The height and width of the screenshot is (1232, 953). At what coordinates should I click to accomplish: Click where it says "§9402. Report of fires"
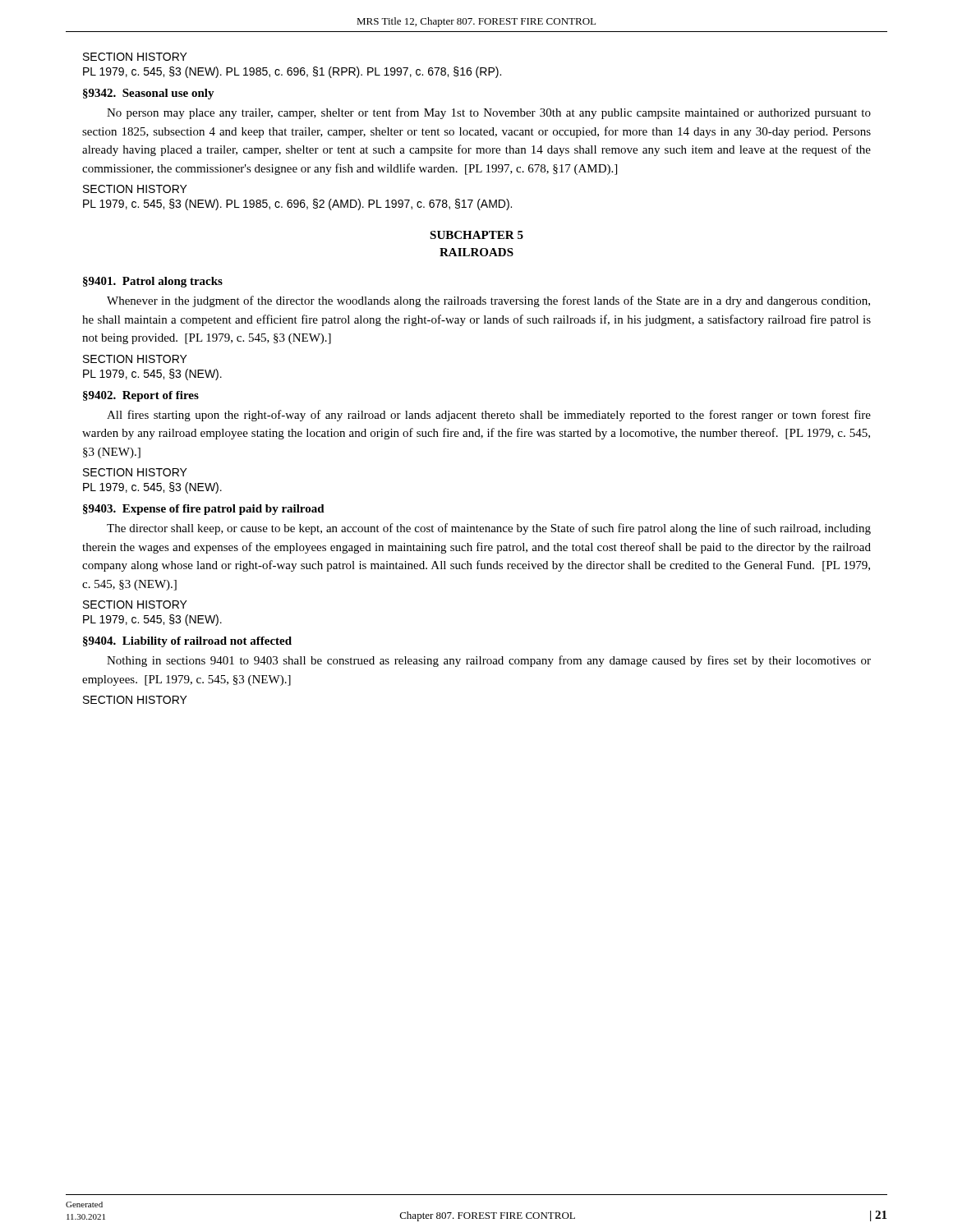click(x=140, y=395)
